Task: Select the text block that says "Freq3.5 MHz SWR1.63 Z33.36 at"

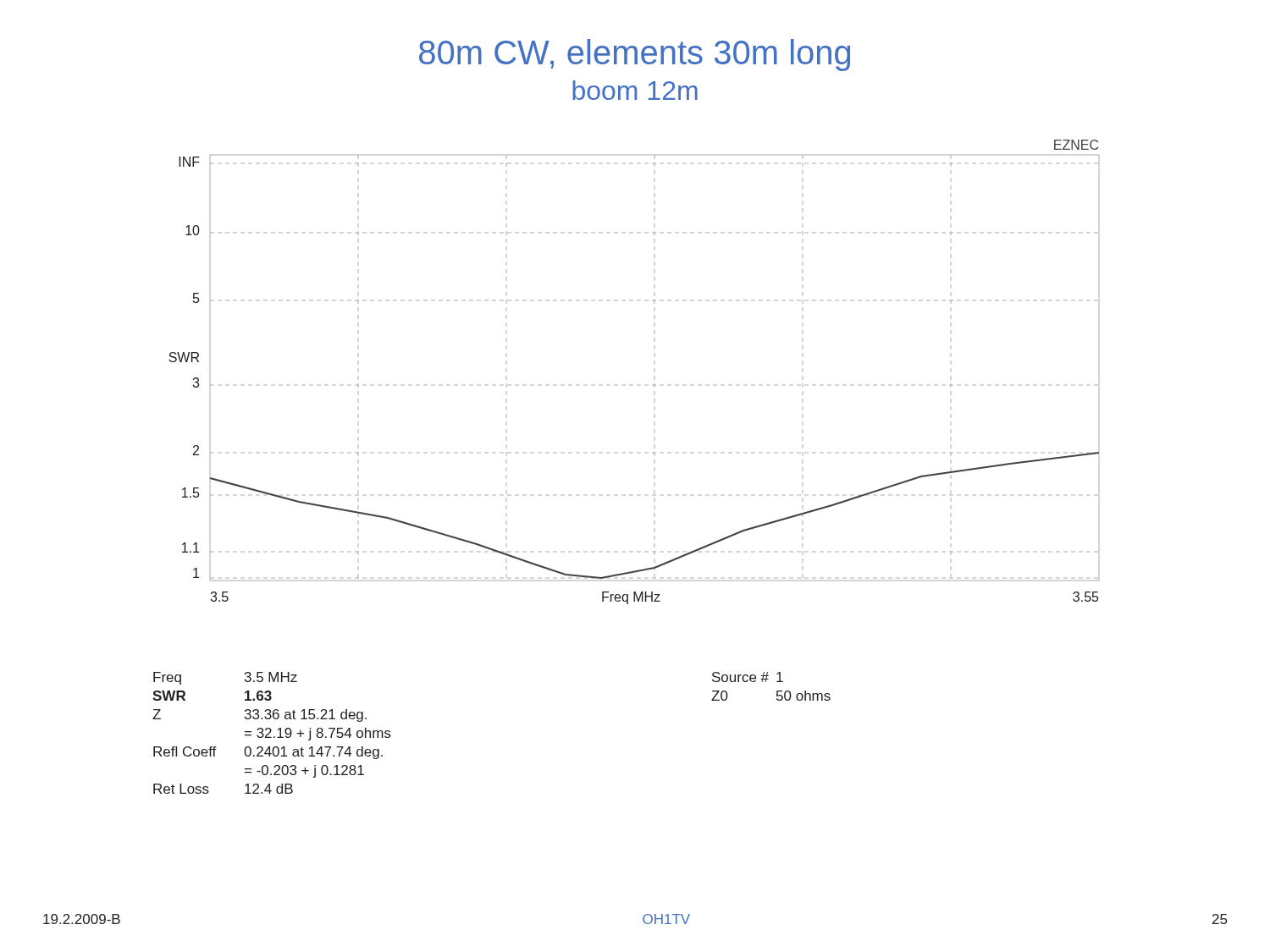Action: coord(275,734)
